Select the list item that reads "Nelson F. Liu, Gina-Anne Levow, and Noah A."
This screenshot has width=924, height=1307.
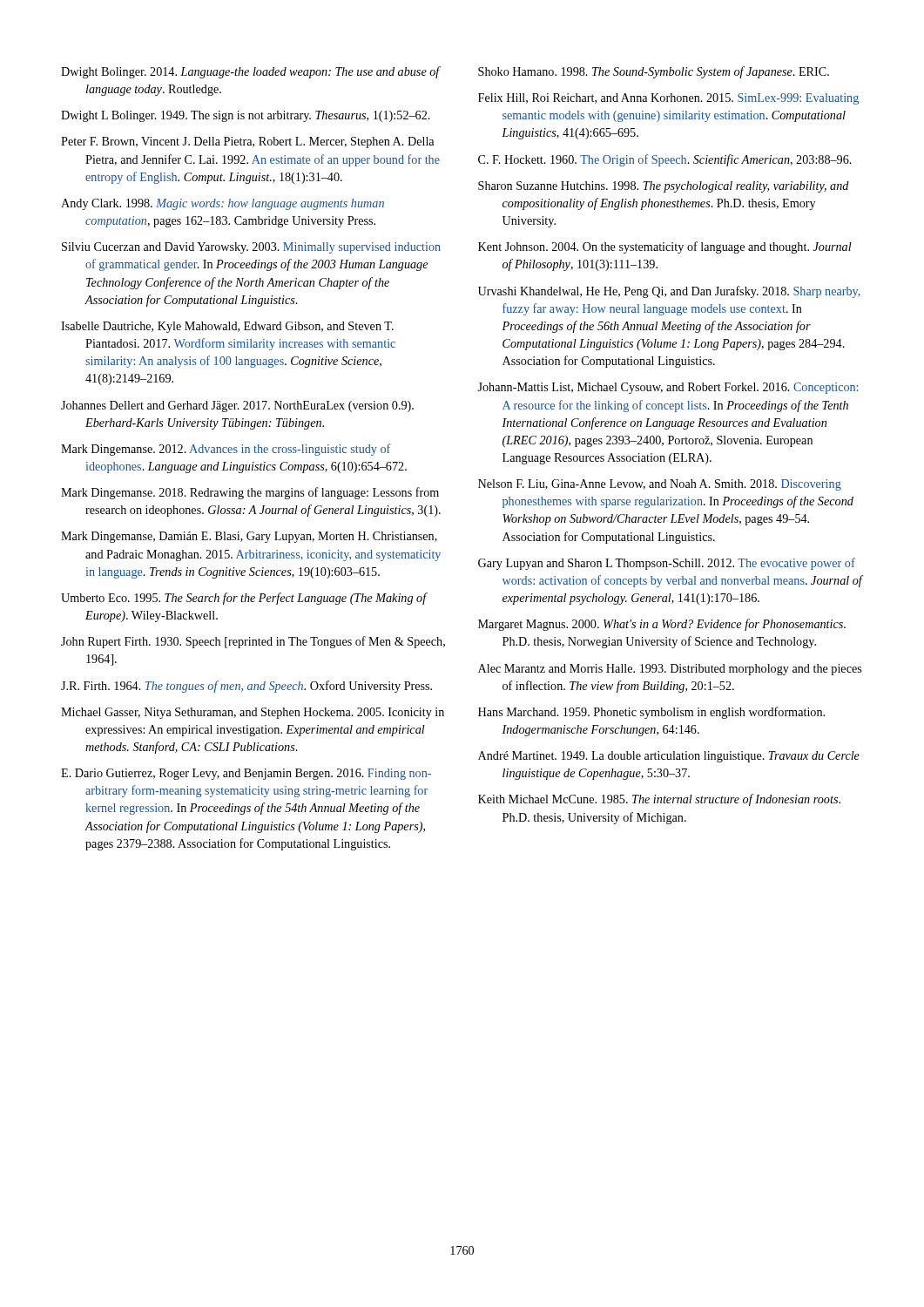pyautogui.click(x=666, y=510)
